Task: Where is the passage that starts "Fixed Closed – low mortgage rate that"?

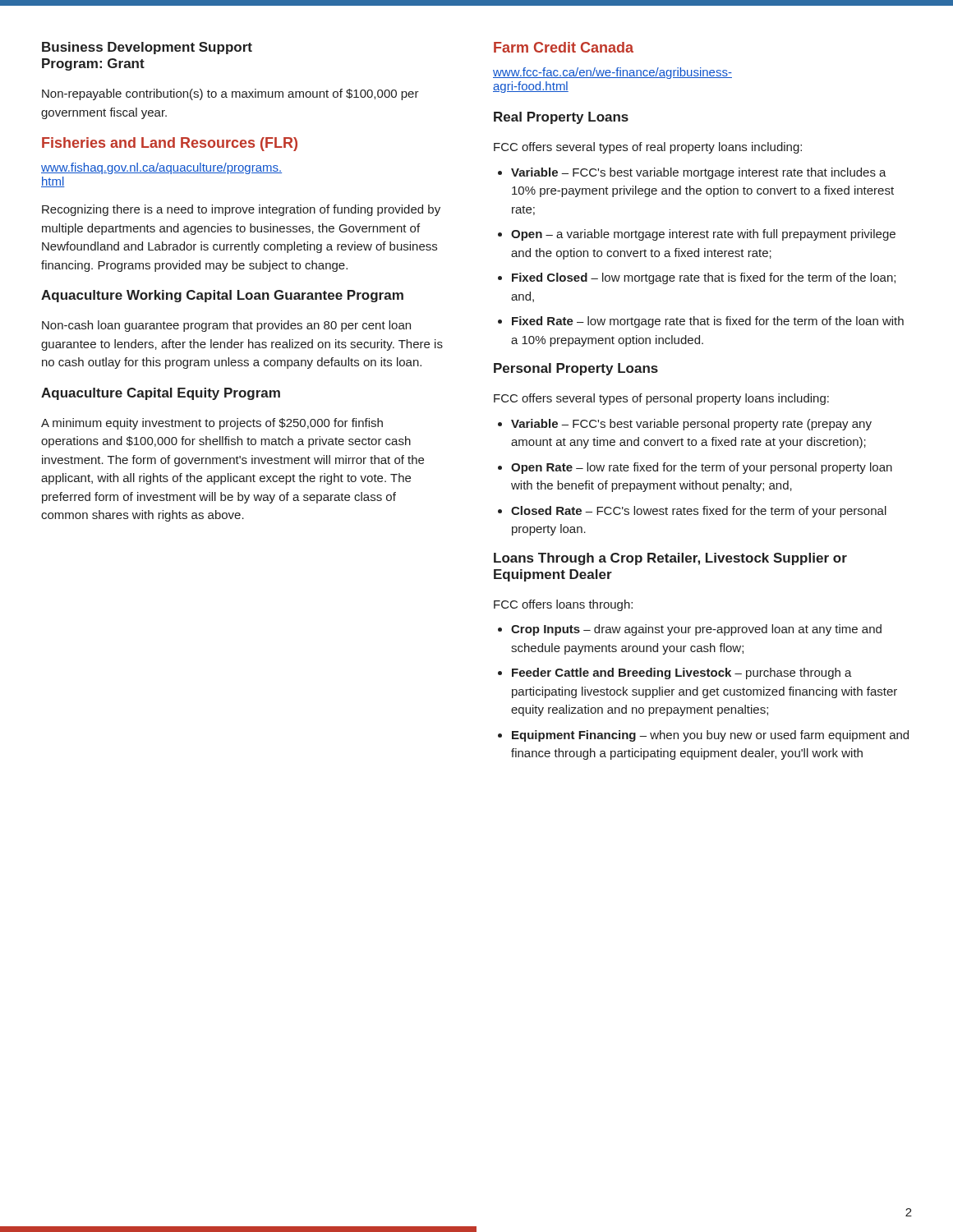Action: pos(704,286)
